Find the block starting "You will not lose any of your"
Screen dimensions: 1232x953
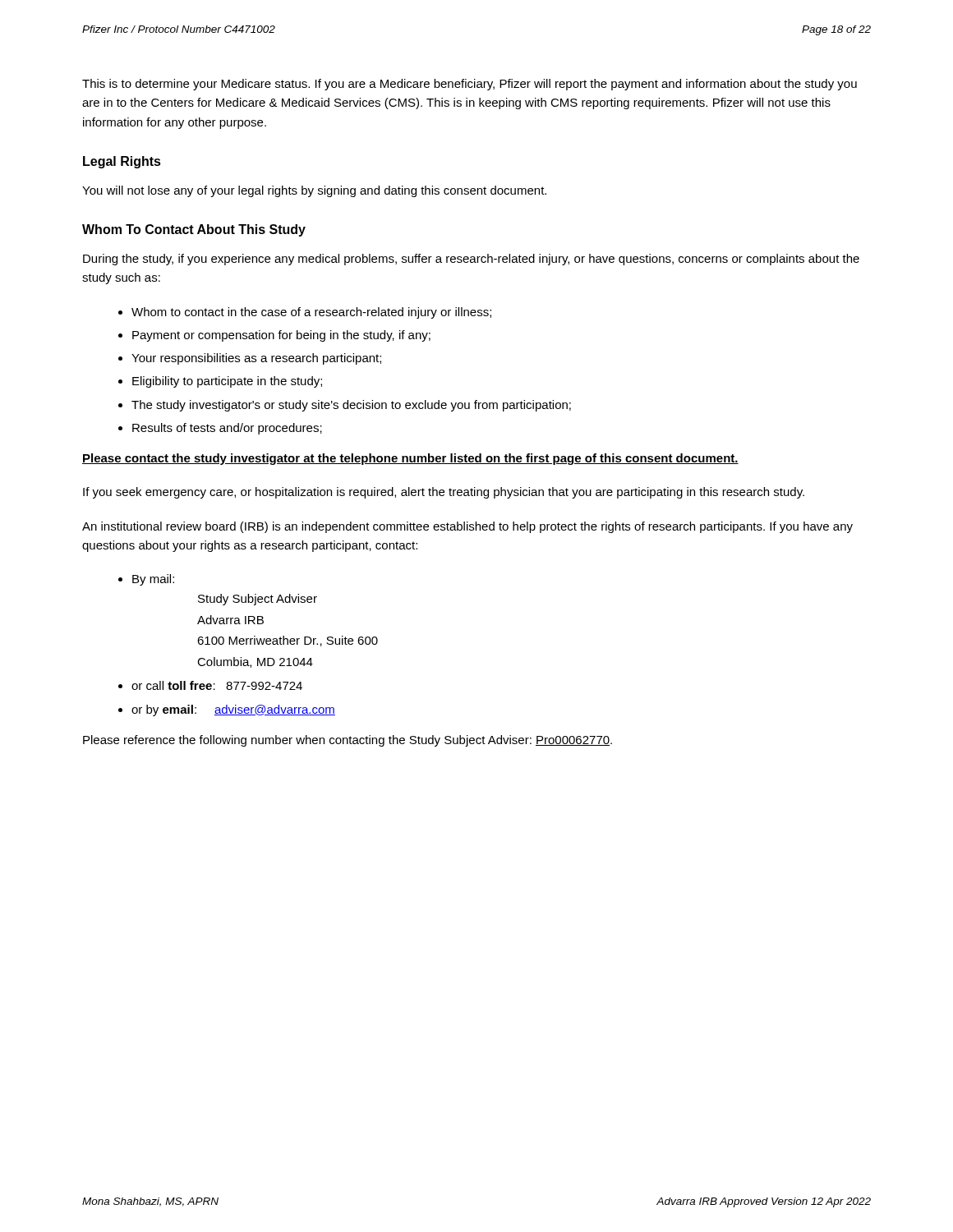point(315,190)
